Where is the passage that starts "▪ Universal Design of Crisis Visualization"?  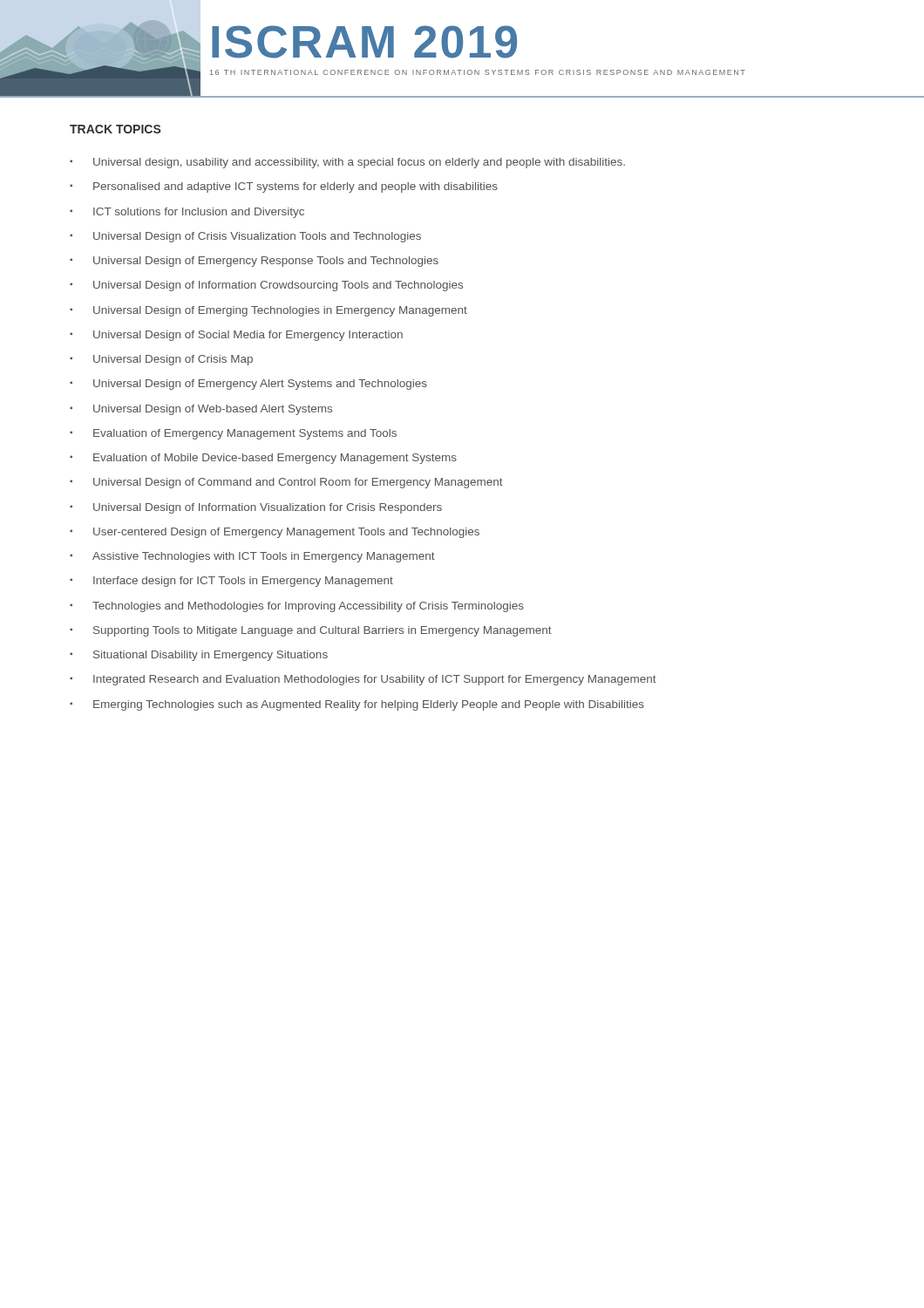[x=245, y=237]
